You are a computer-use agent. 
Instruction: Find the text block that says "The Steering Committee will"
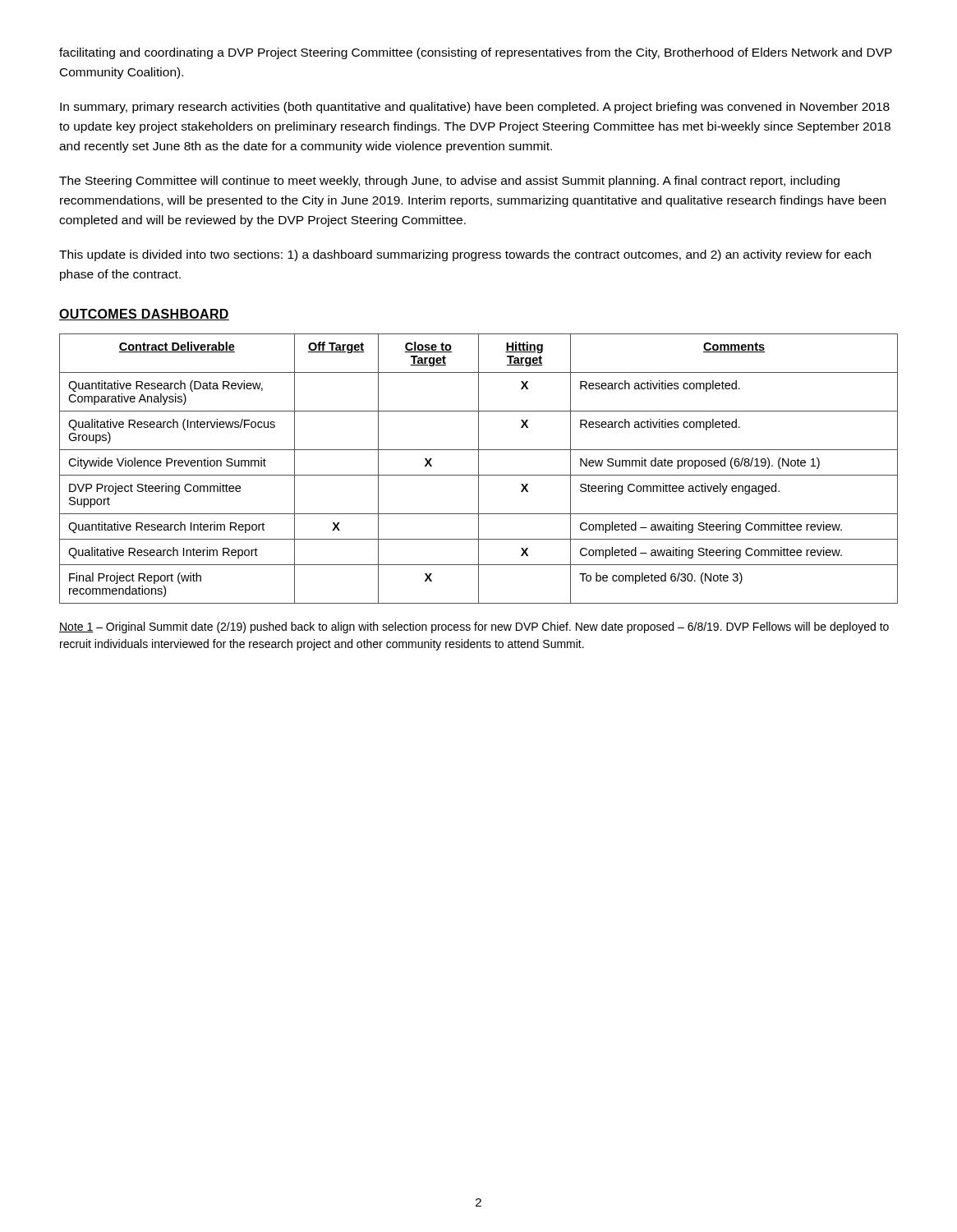(x=473, y=200)
